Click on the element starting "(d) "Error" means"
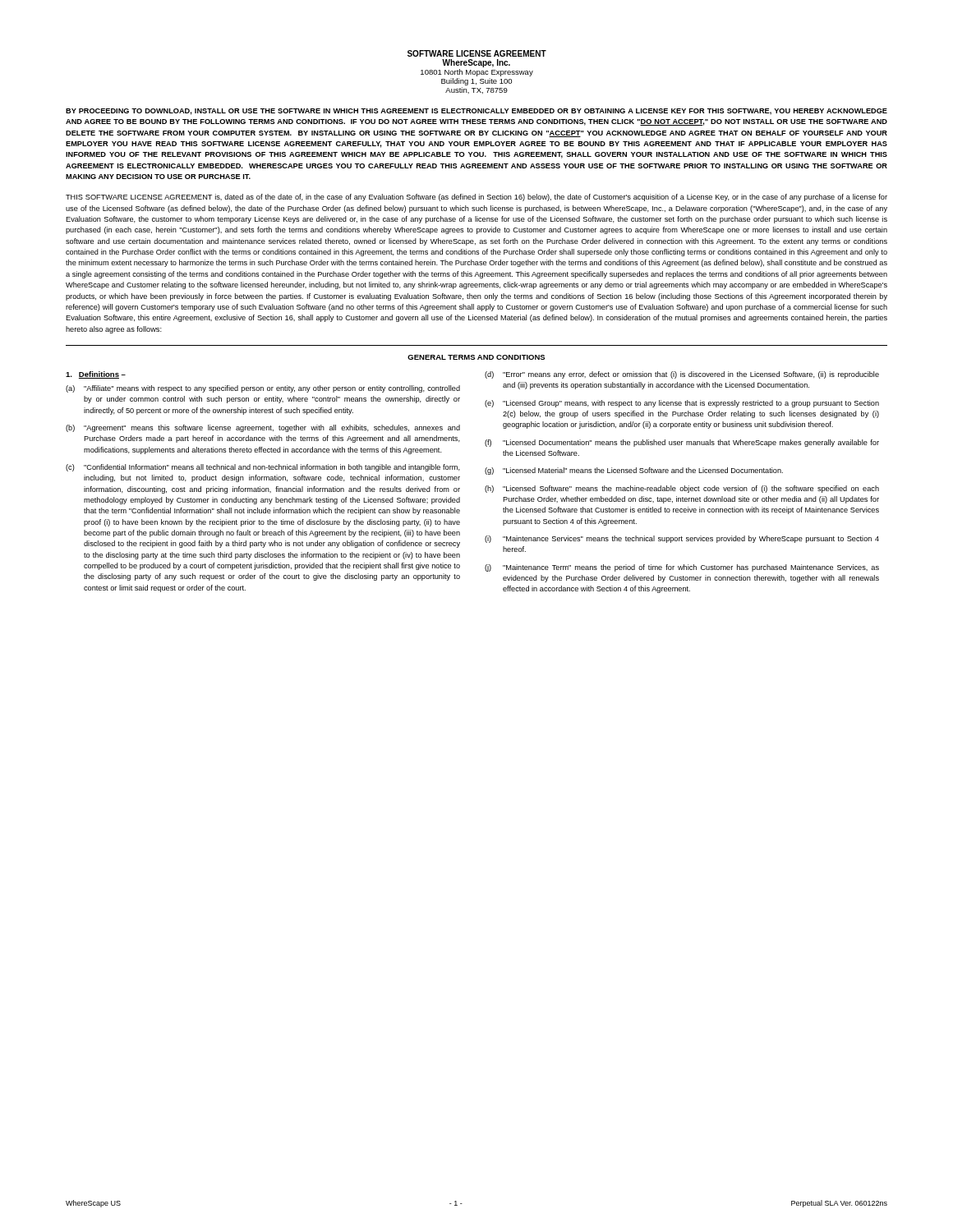 click(682, 380)
